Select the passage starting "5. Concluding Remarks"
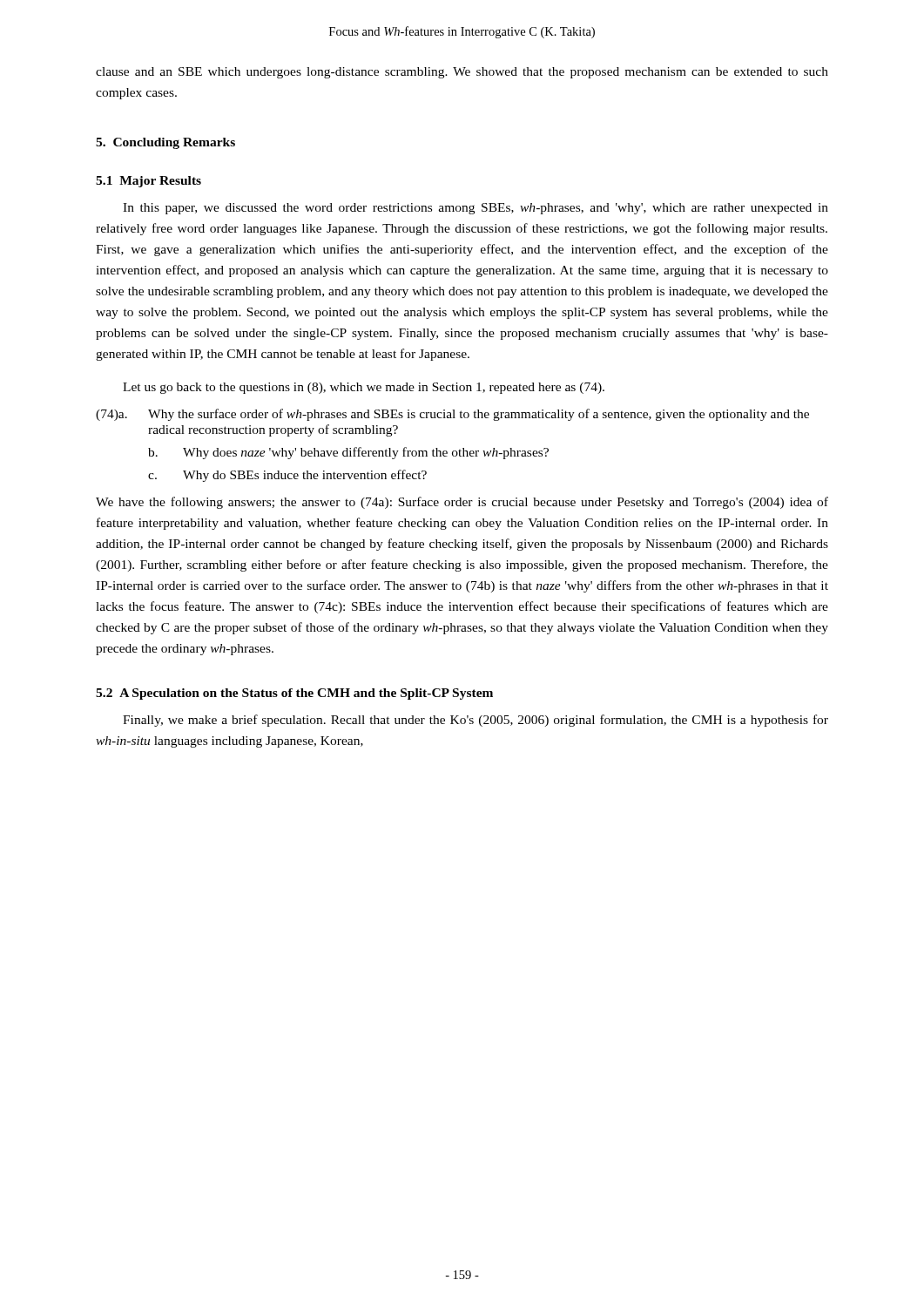The width and height of the screenshot is (924, 1307). coord(166,142)
